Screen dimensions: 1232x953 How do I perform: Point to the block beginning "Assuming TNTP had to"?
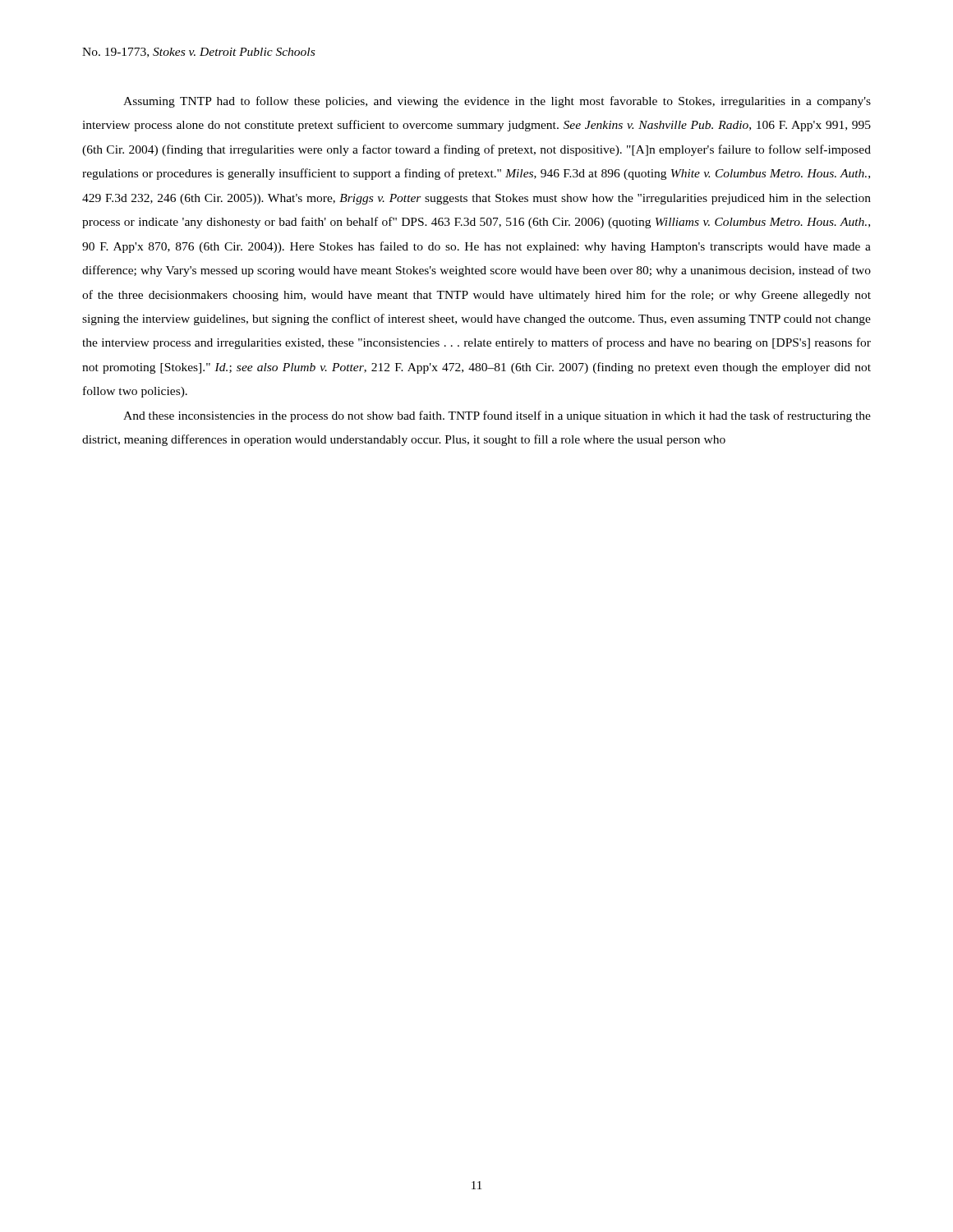476,270
